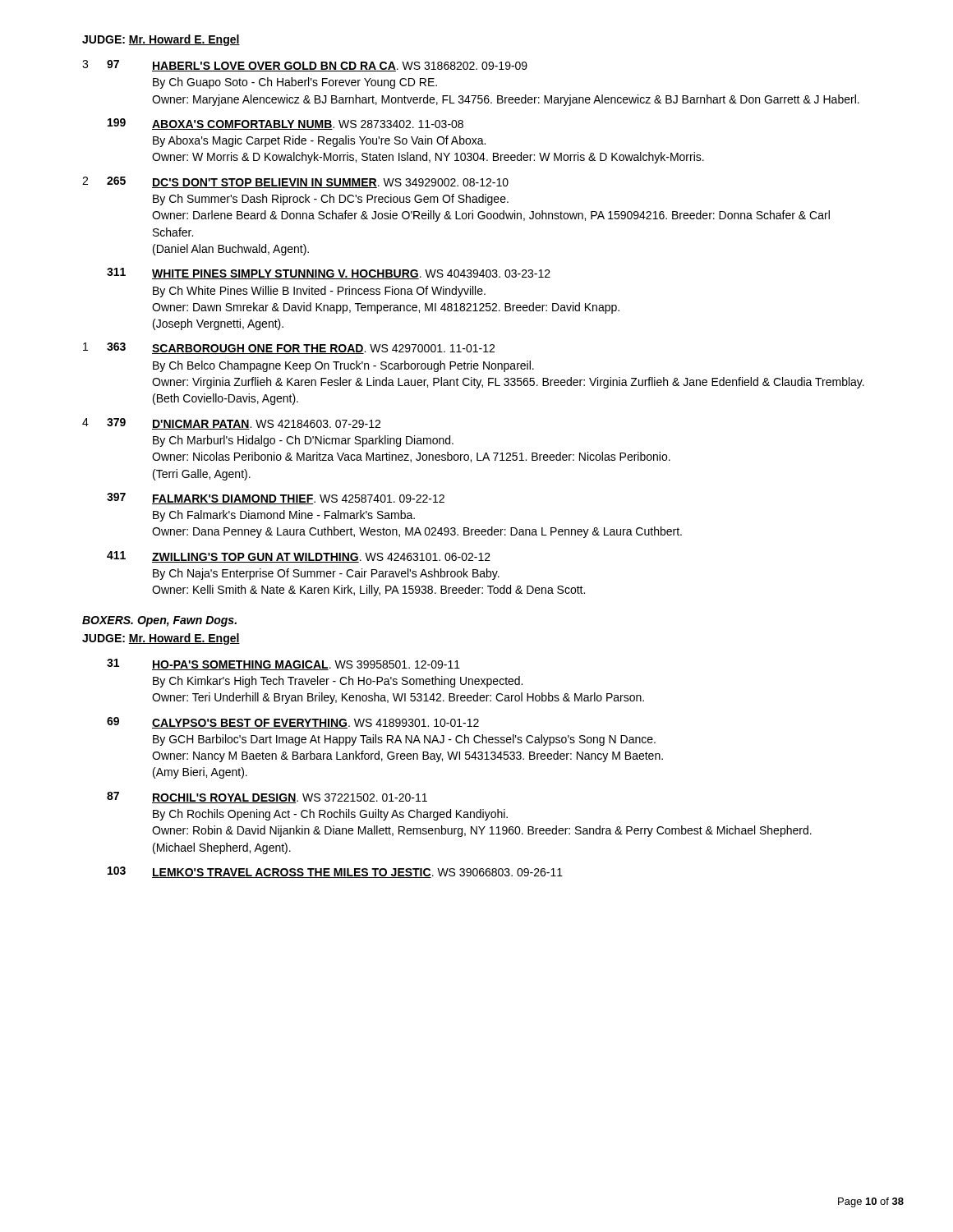Find the element starting "3 97 HABERL'S LOVE"
953x1232 pixels.
pyautogui.click(x=305, y=66)
